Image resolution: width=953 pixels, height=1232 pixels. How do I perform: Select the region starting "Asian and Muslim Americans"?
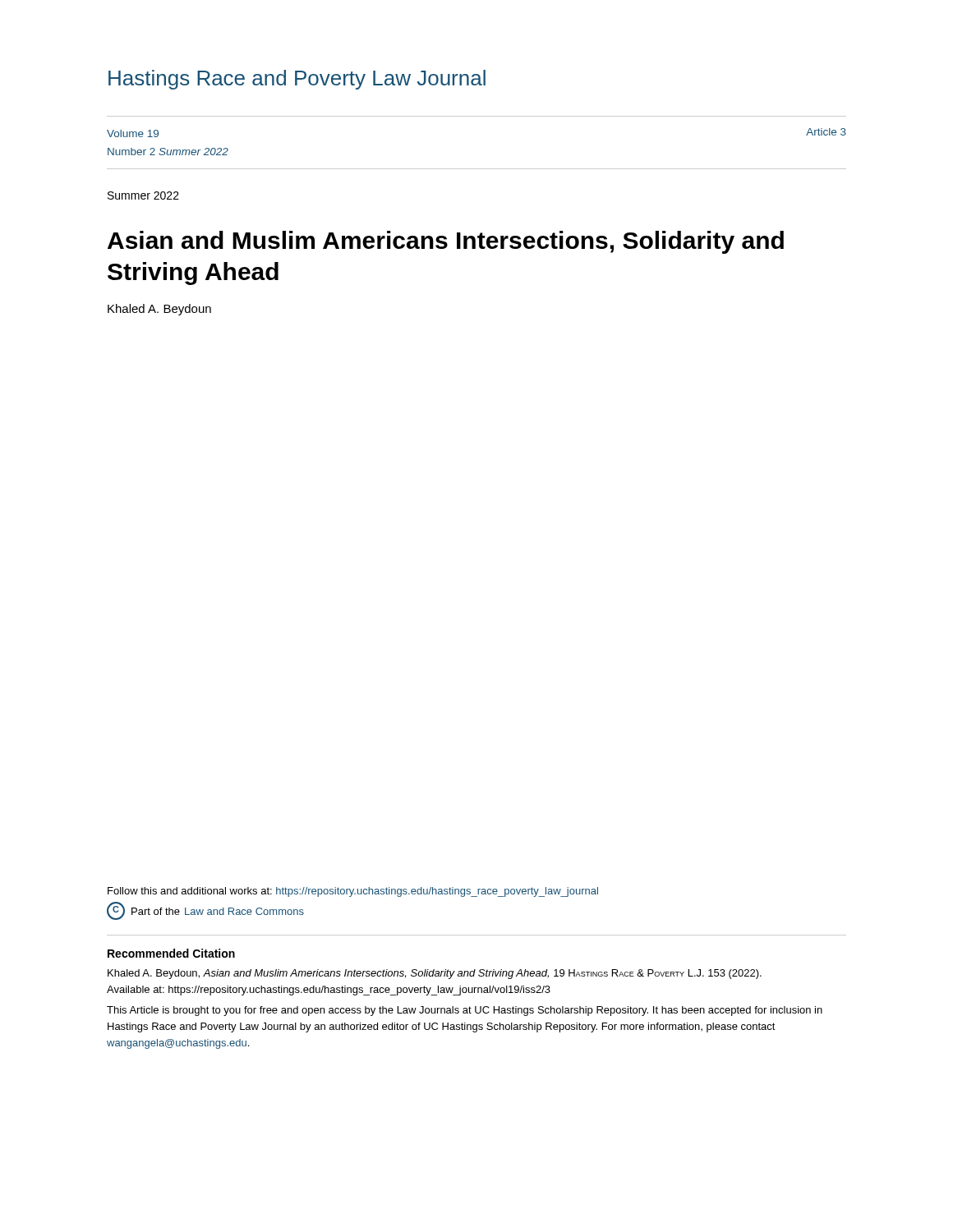click(446, 256)
